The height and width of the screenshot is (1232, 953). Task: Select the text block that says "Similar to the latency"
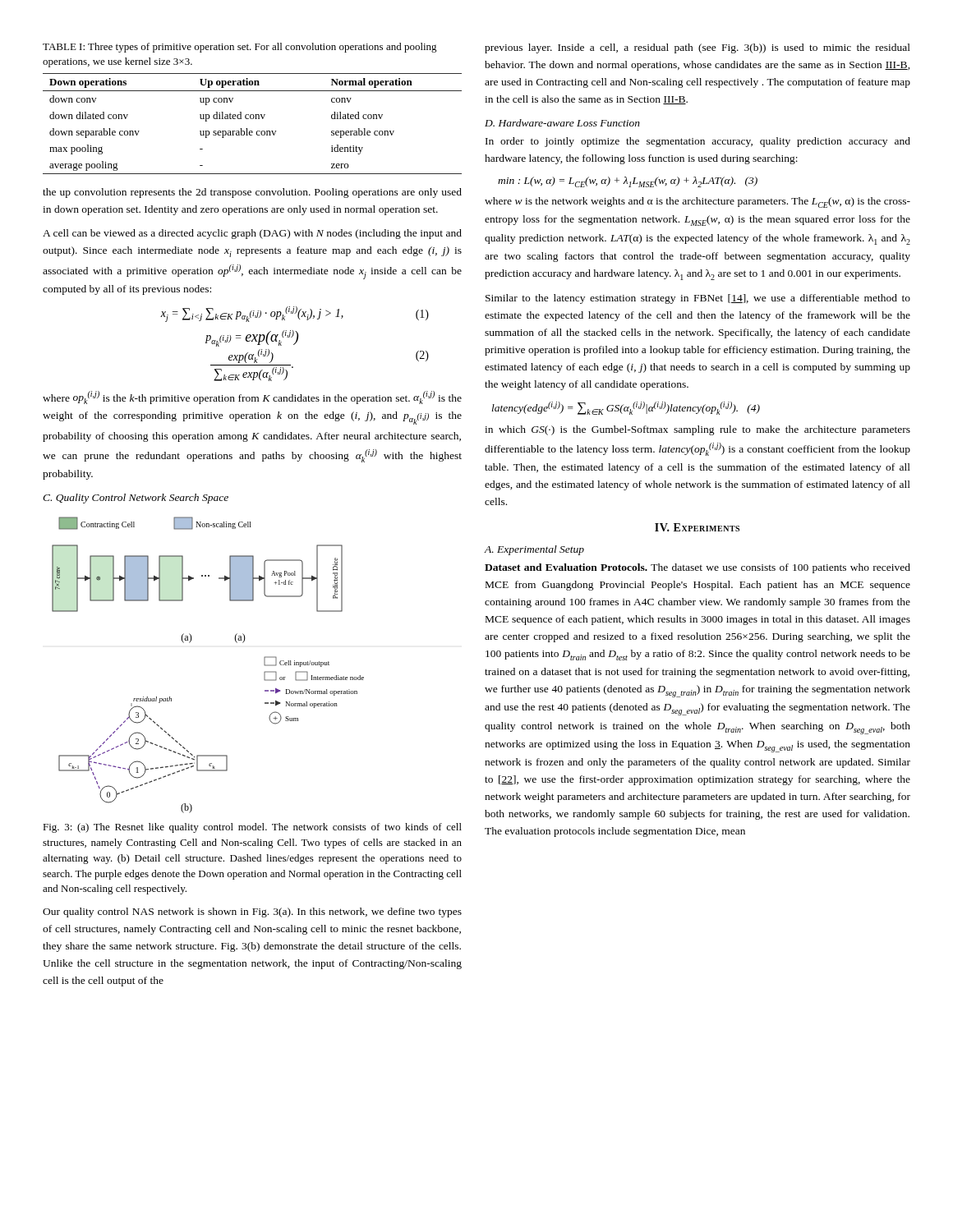698,341
